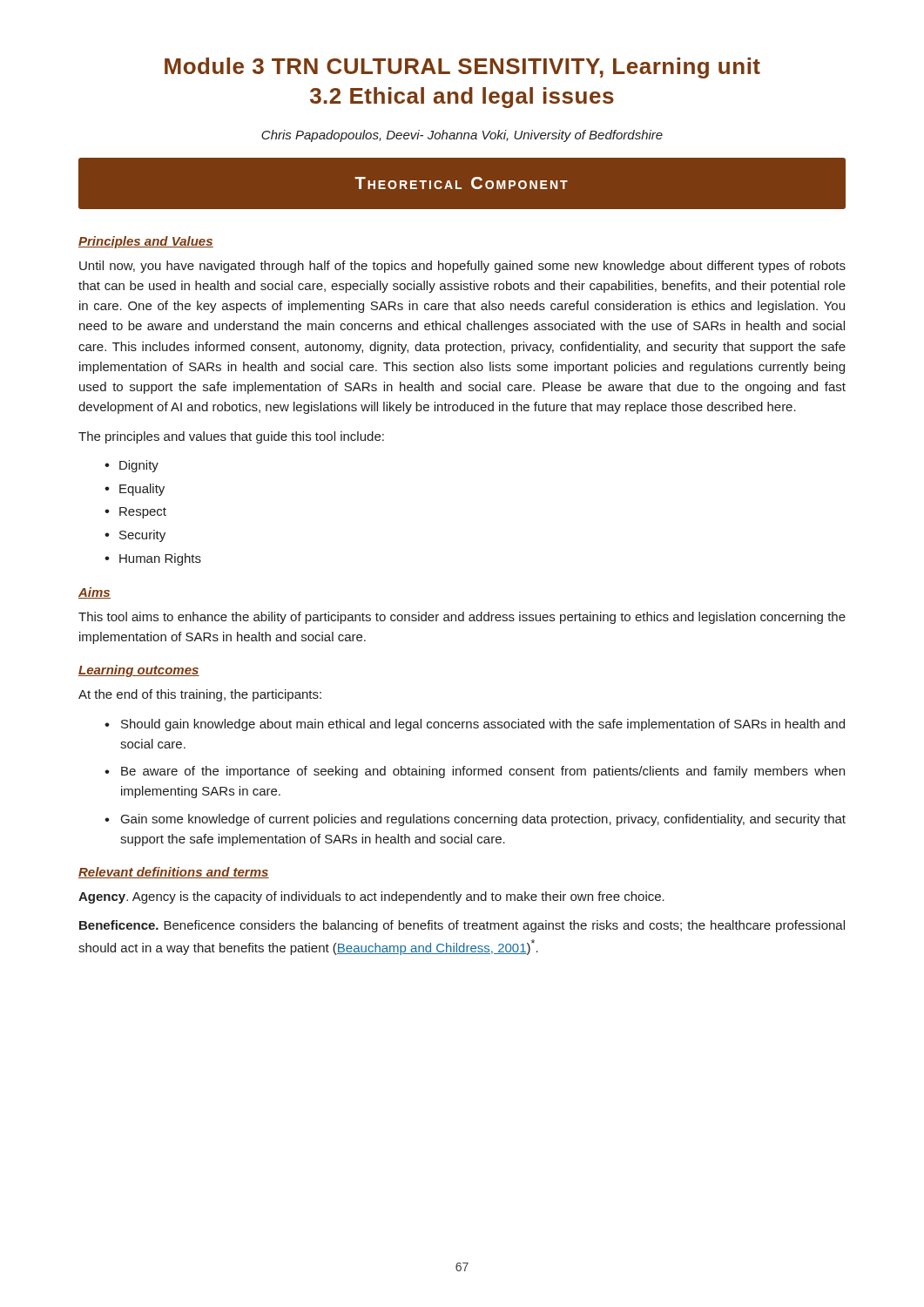Point to the block starting "Beneficence. Beneficence considers the"
The height and width of the screenshot is (1307, 924).
pos(462,936)
